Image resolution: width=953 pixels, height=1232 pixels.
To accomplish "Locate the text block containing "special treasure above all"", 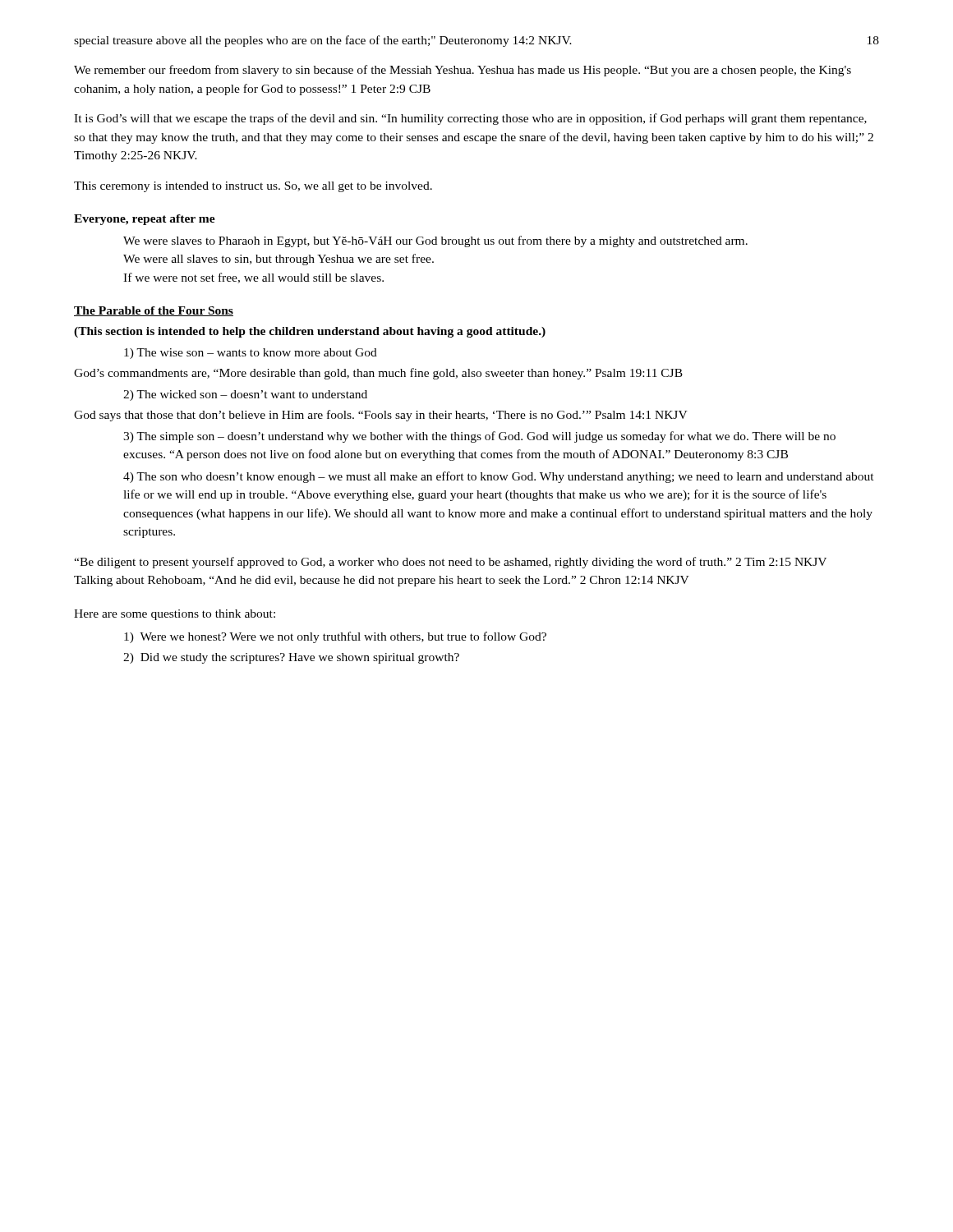I will 323,40.
